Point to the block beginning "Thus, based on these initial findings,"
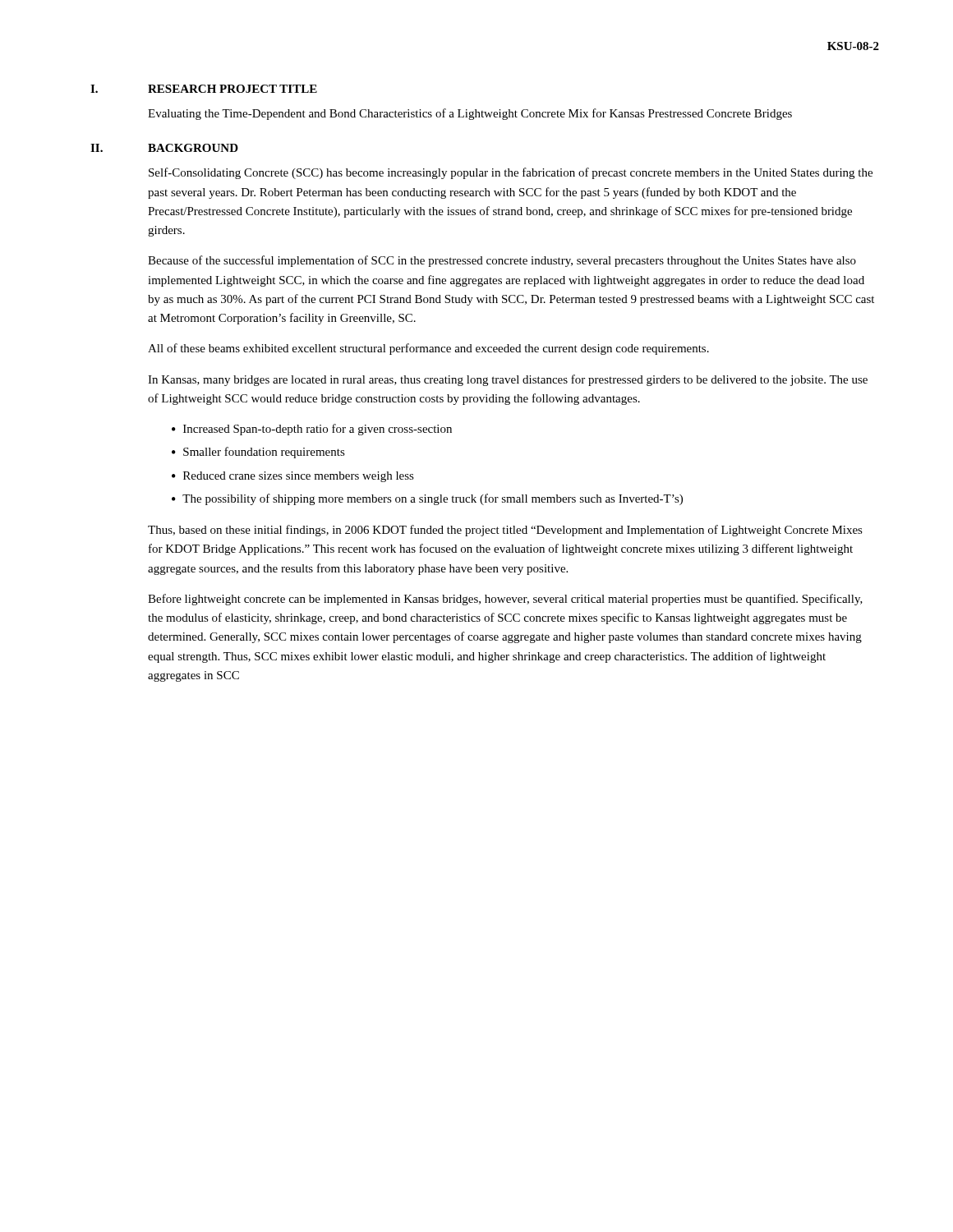Viewport: 953px width, 1232px height. (513, 550)
